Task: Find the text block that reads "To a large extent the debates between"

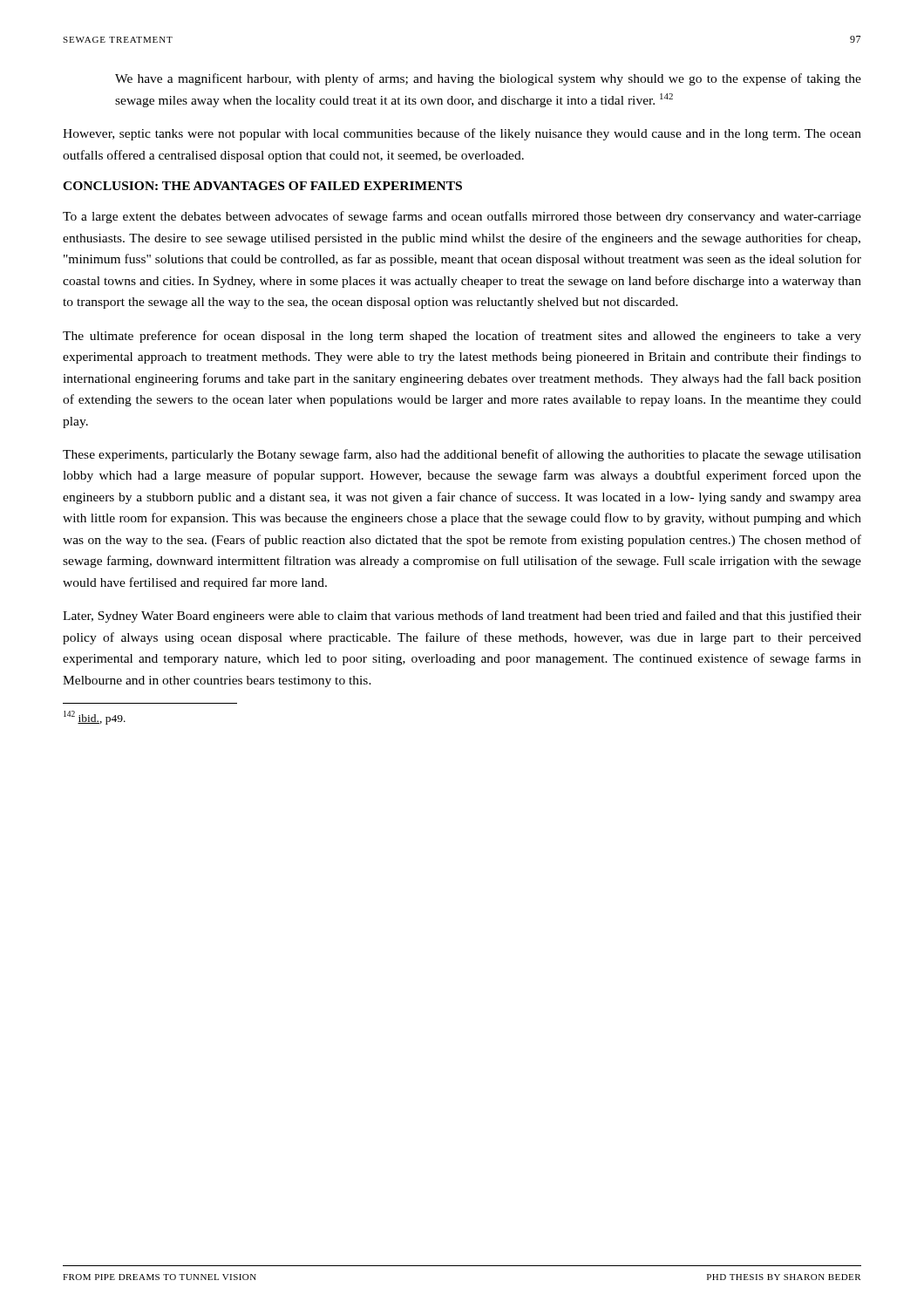Action: tap(462, 259)
